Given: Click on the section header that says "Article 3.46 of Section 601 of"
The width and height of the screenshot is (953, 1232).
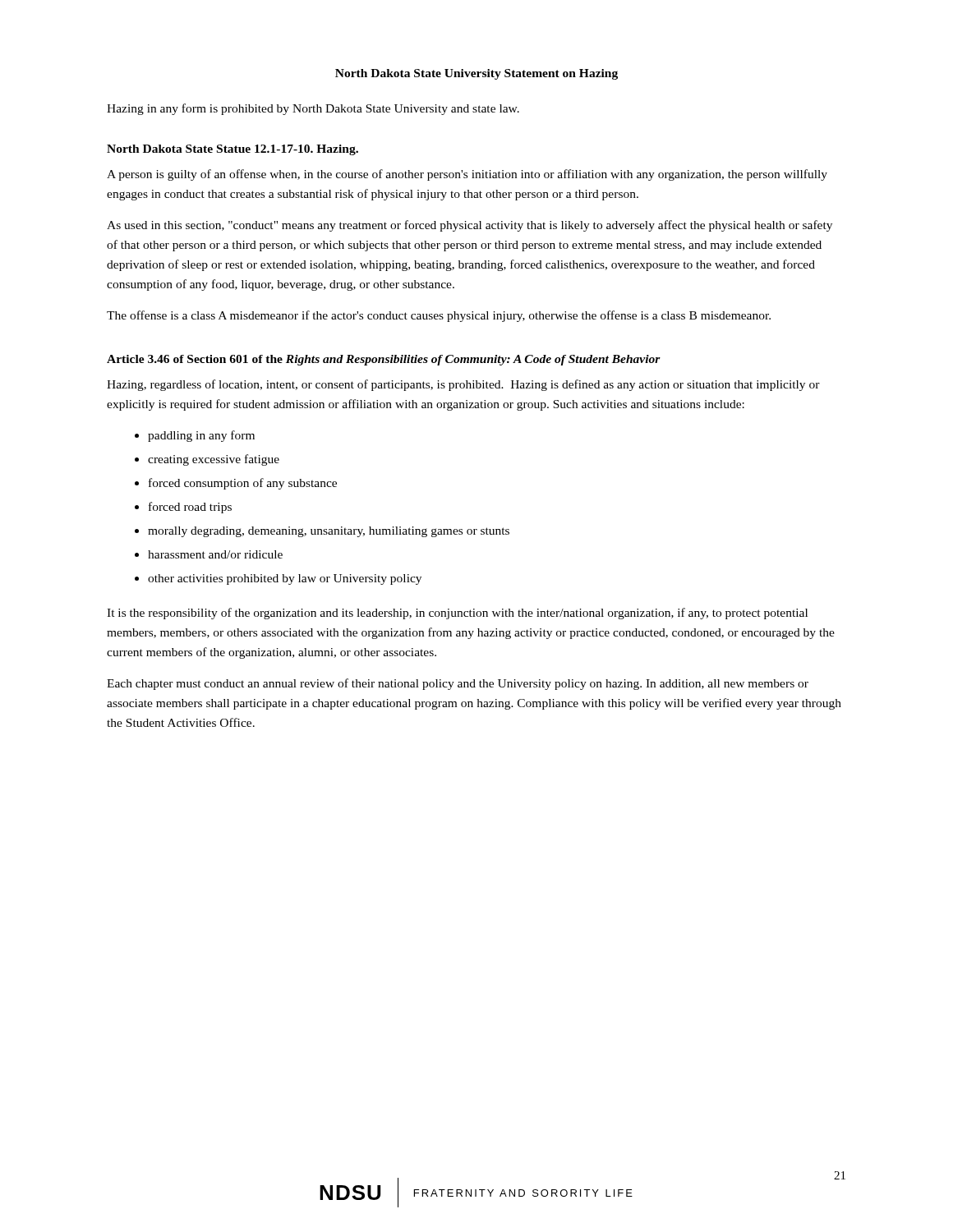Looking at the screenshot, I should (383, 359).
